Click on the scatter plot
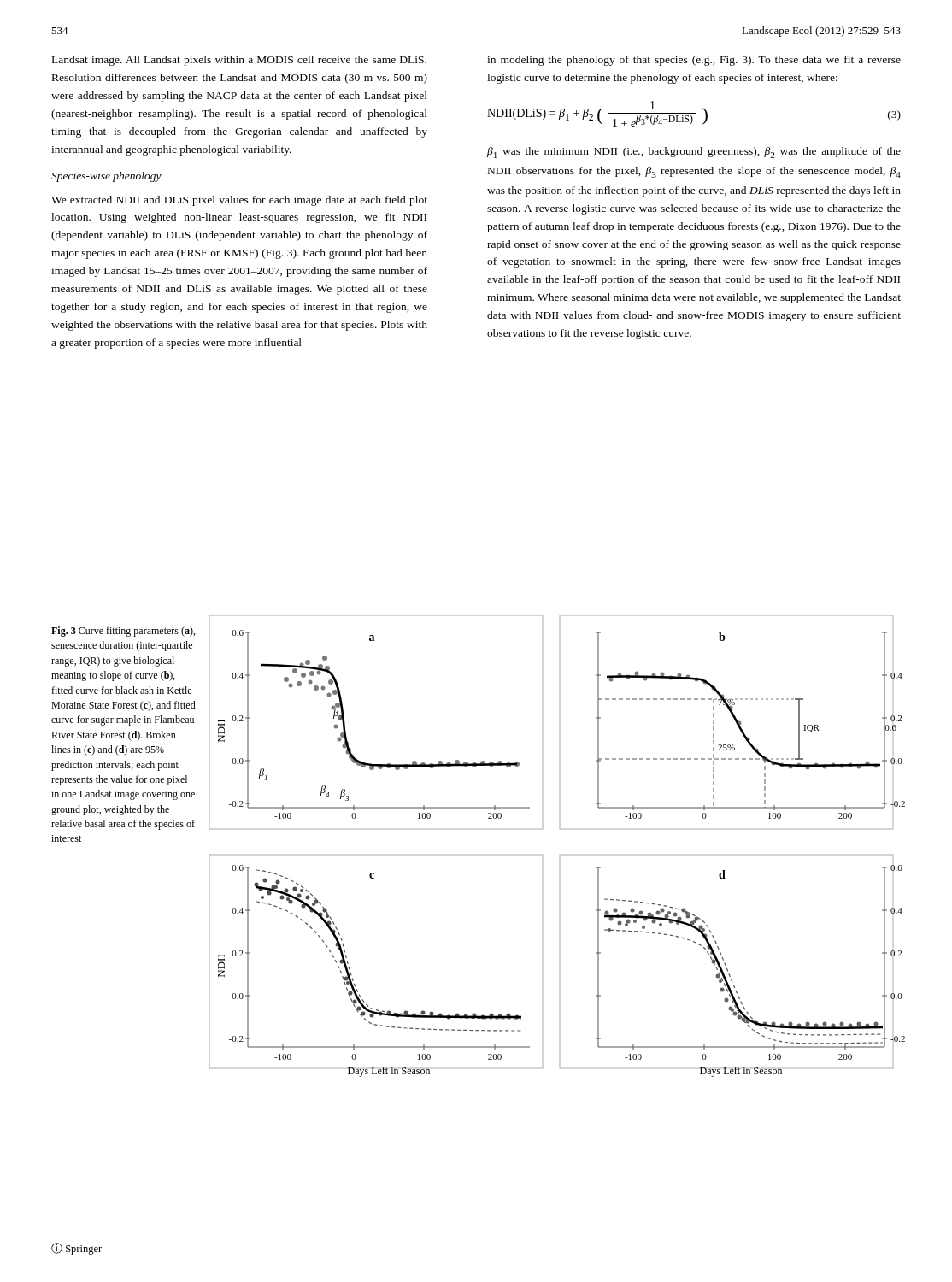 [560, 846]
